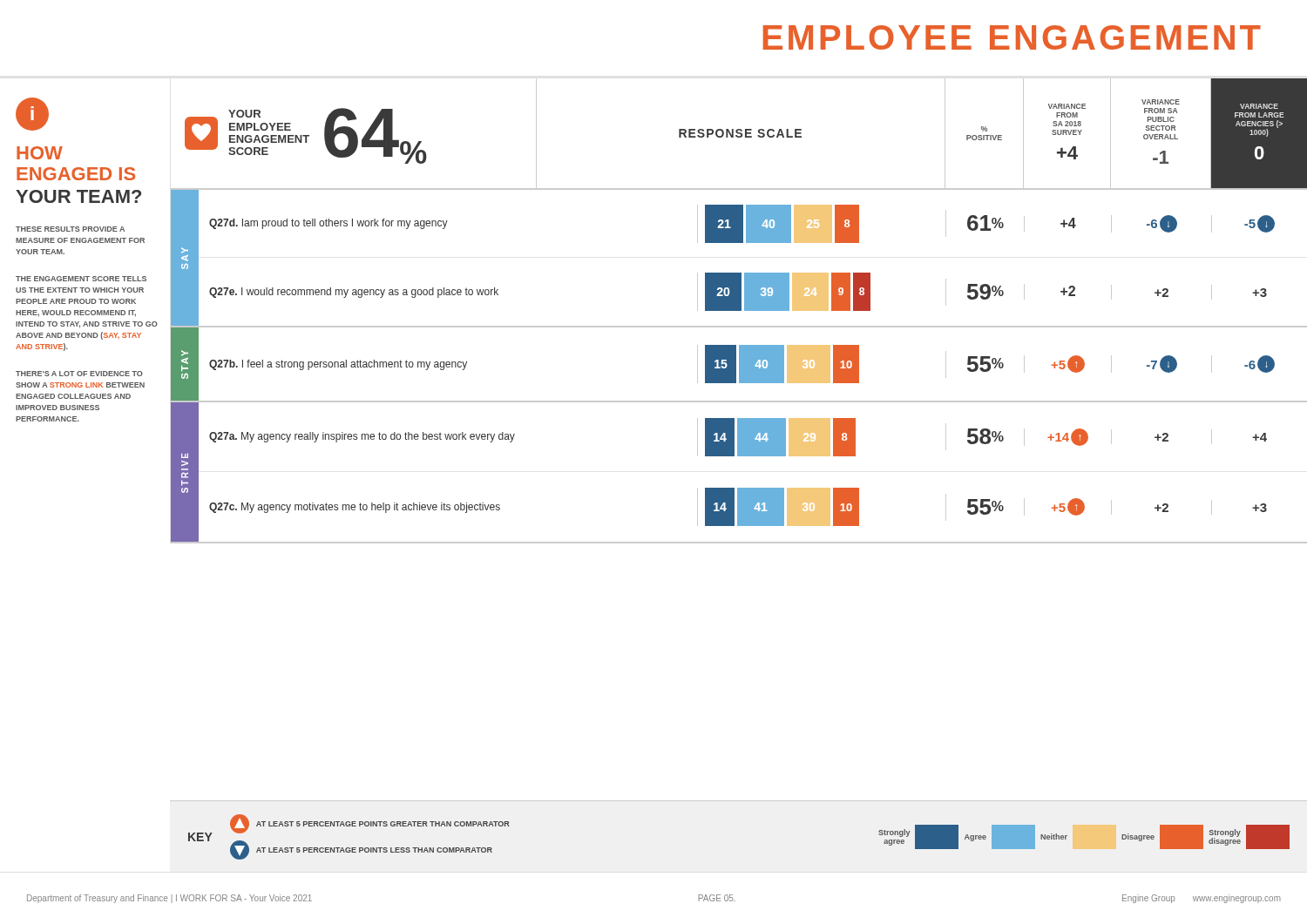Screen dimensions: 924x1307
Task: Find the block on this page that starts "THERE'S A LOT OF EVIDENCE"
Action: click(x=80, y=396)
